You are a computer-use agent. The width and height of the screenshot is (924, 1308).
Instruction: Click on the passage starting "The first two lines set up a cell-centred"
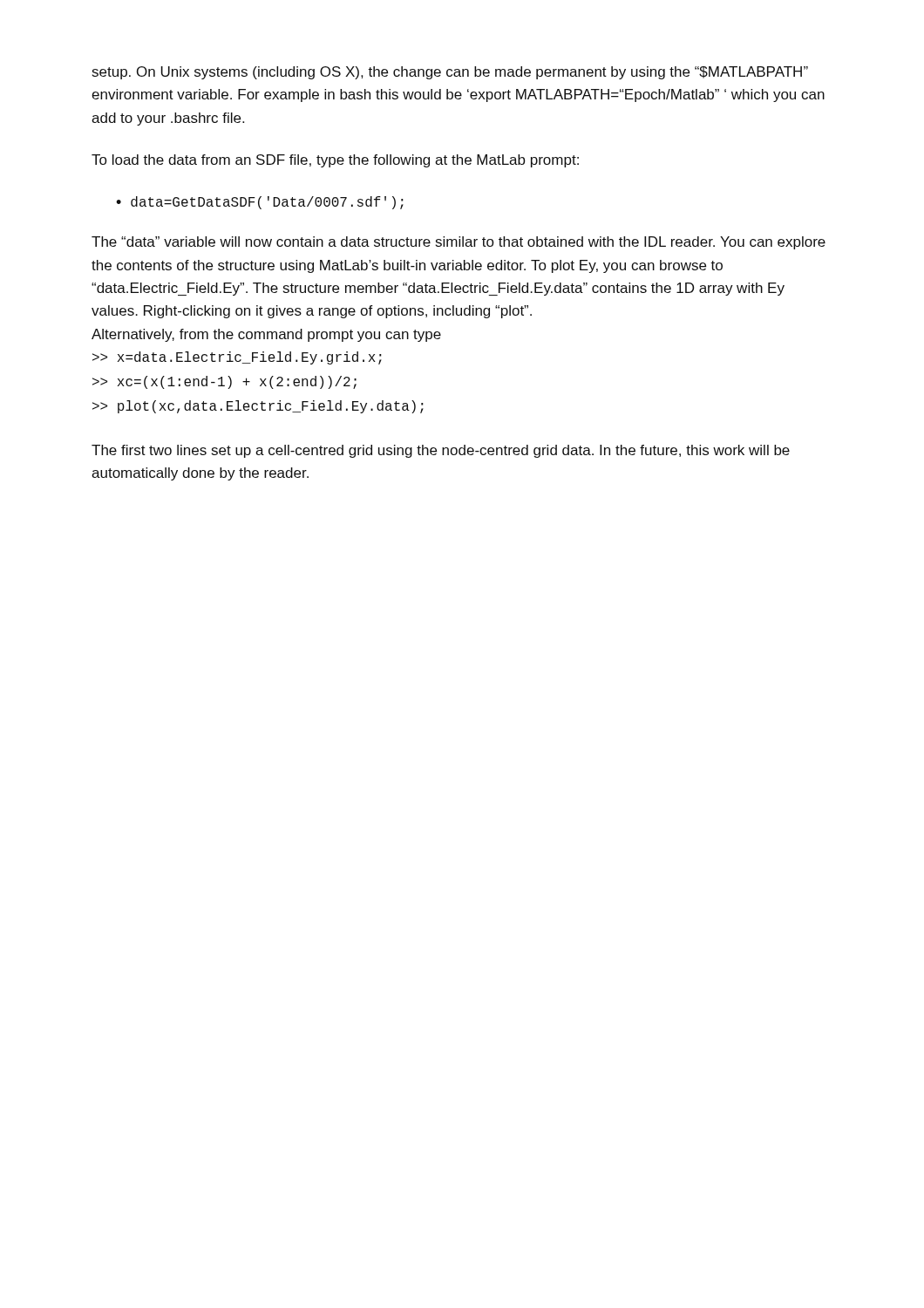click(441, 461)
